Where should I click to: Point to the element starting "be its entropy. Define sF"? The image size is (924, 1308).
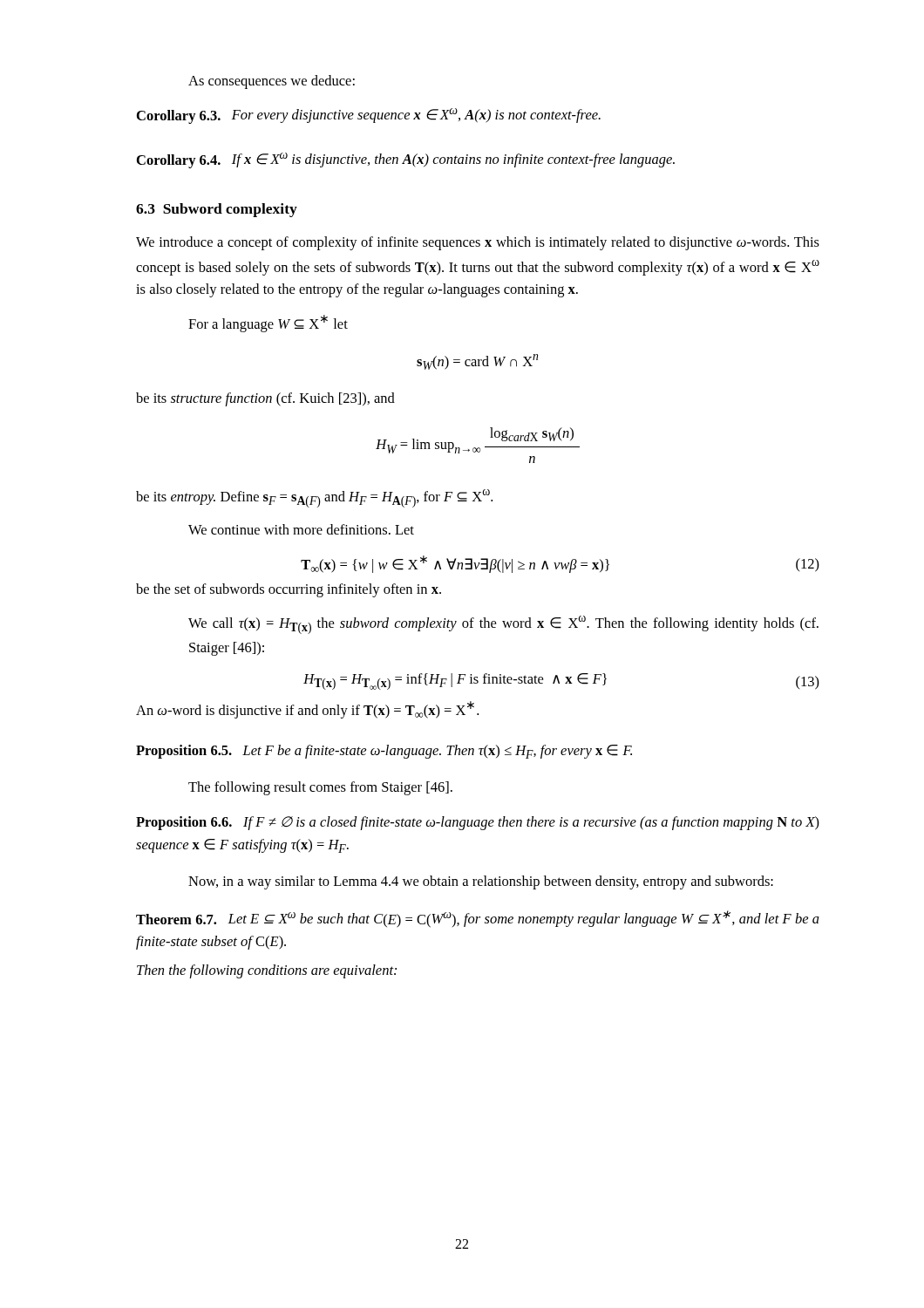click(315, 496)
